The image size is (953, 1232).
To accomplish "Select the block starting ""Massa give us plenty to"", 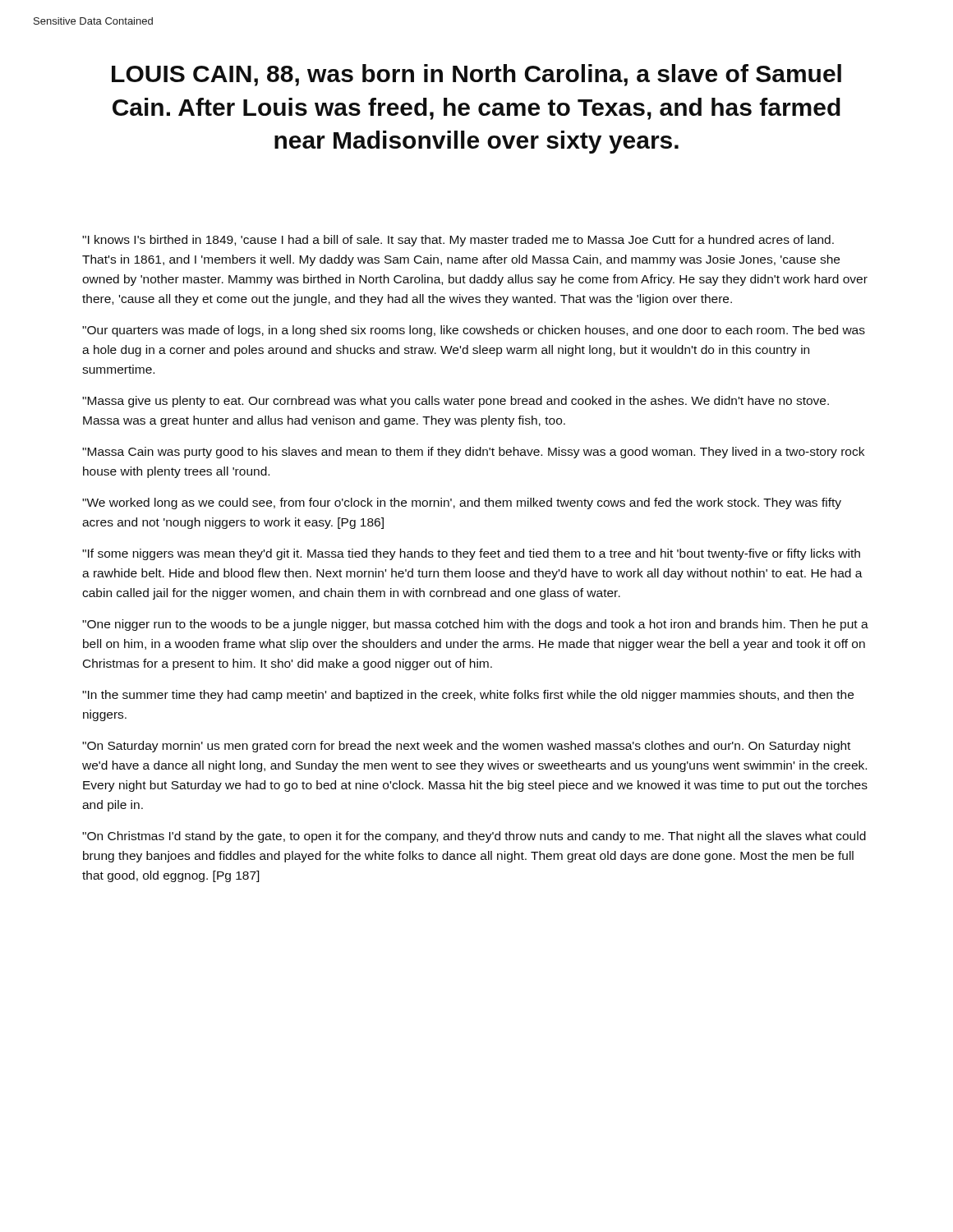I will (476, 411).
